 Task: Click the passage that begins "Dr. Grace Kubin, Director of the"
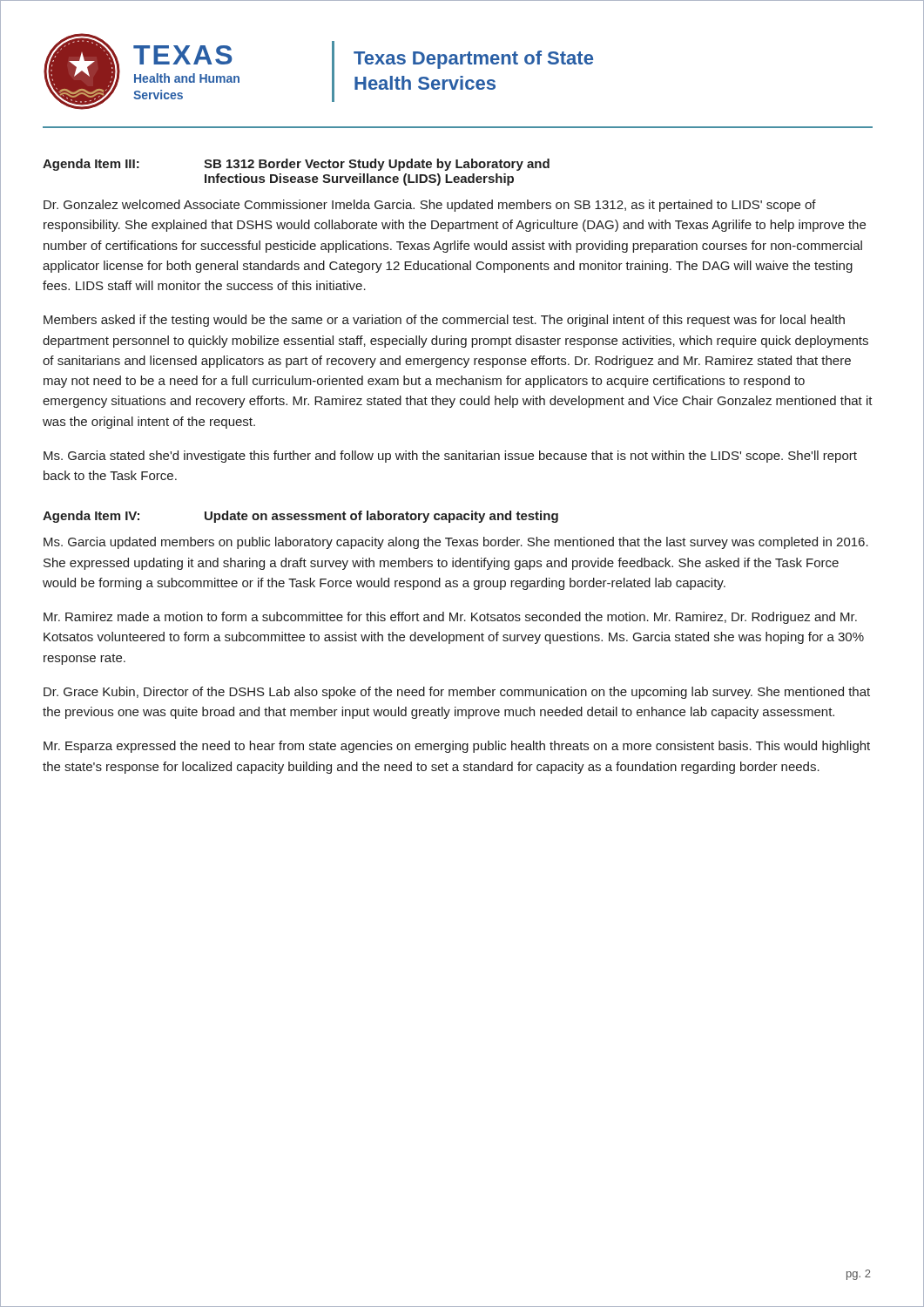click(x=456, y=701)
